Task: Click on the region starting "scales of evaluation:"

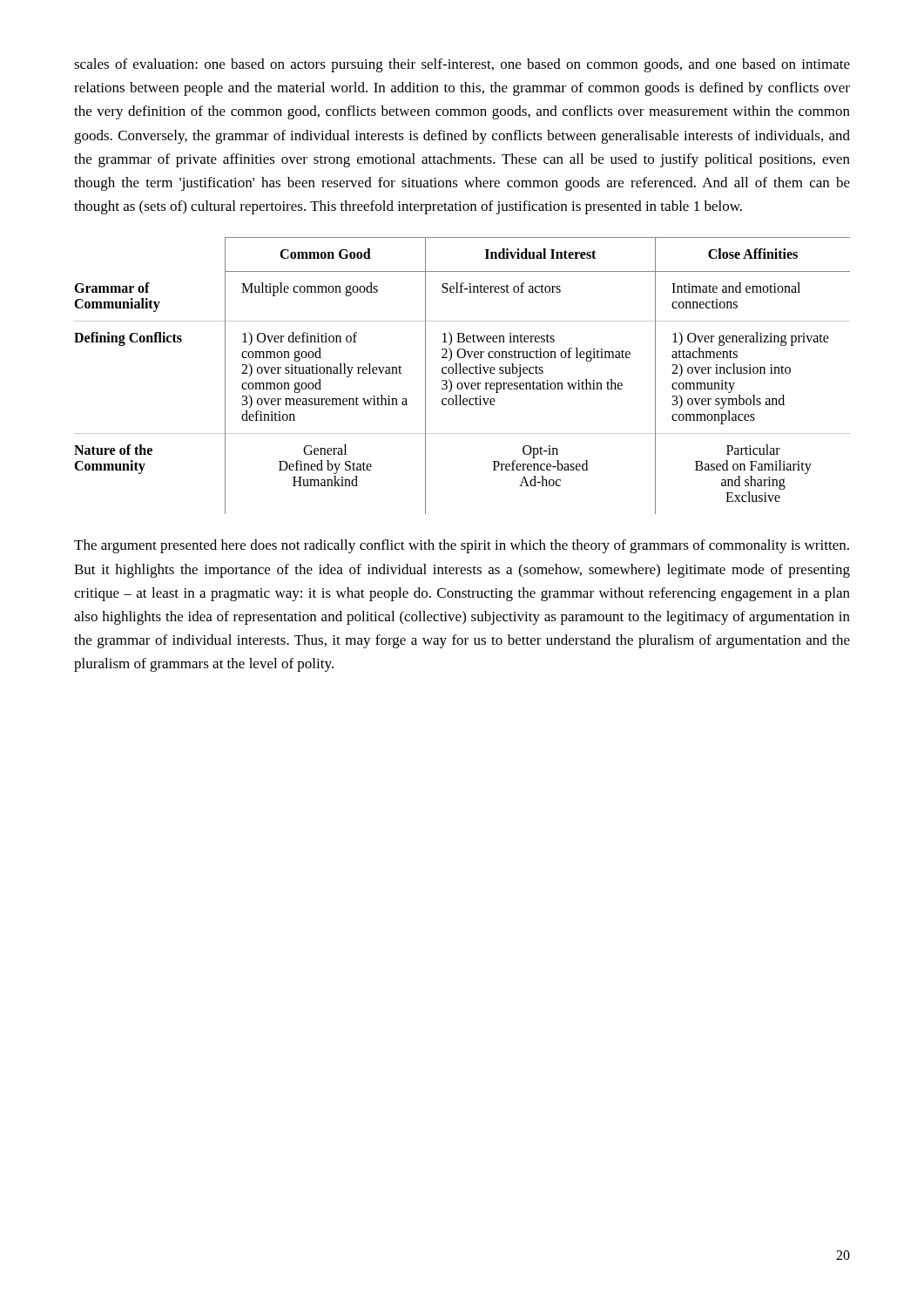Action: pyautogui.click(x=462, y=135)
